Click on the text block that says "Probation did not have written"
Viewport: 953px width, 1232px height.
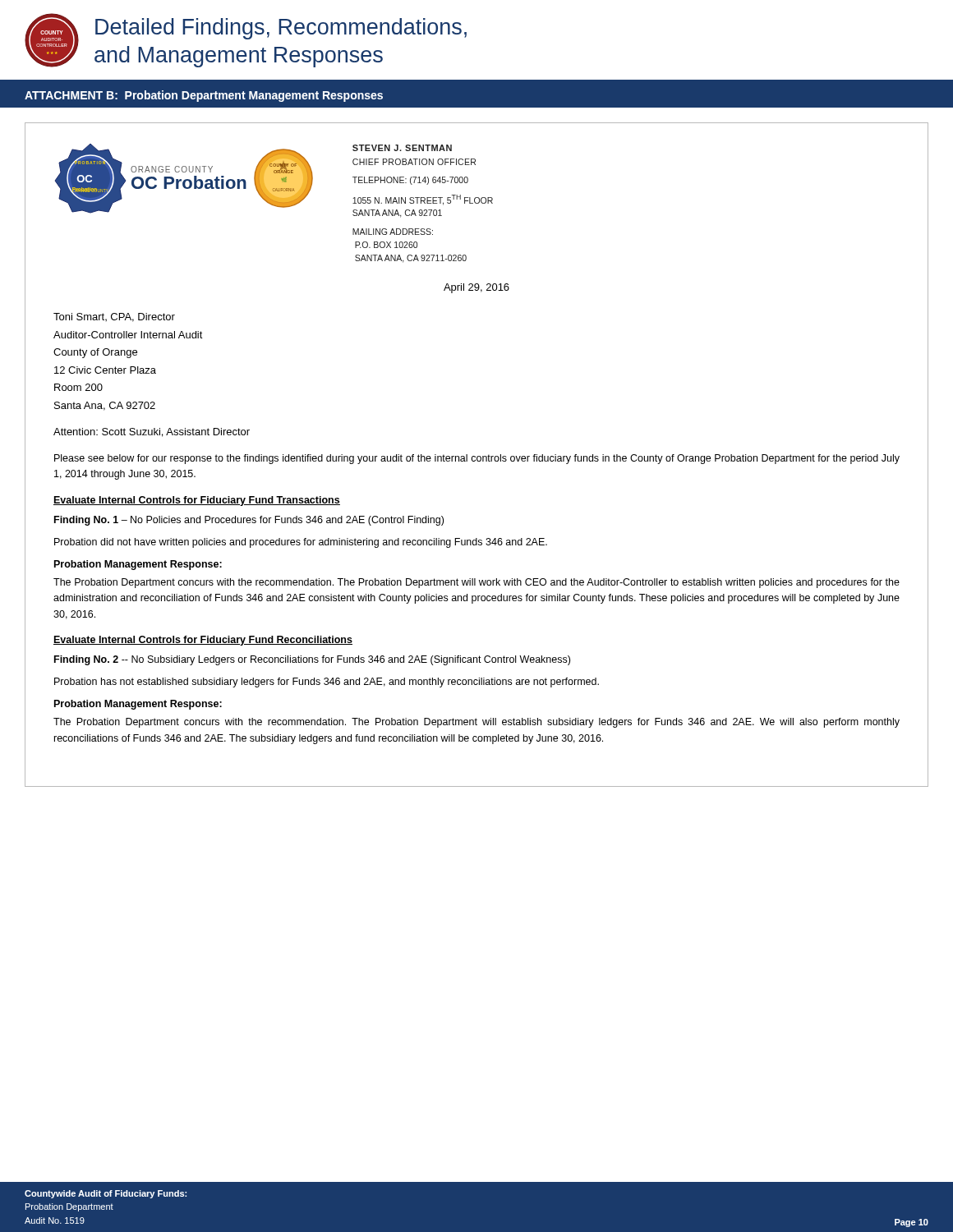pos(301,542)
